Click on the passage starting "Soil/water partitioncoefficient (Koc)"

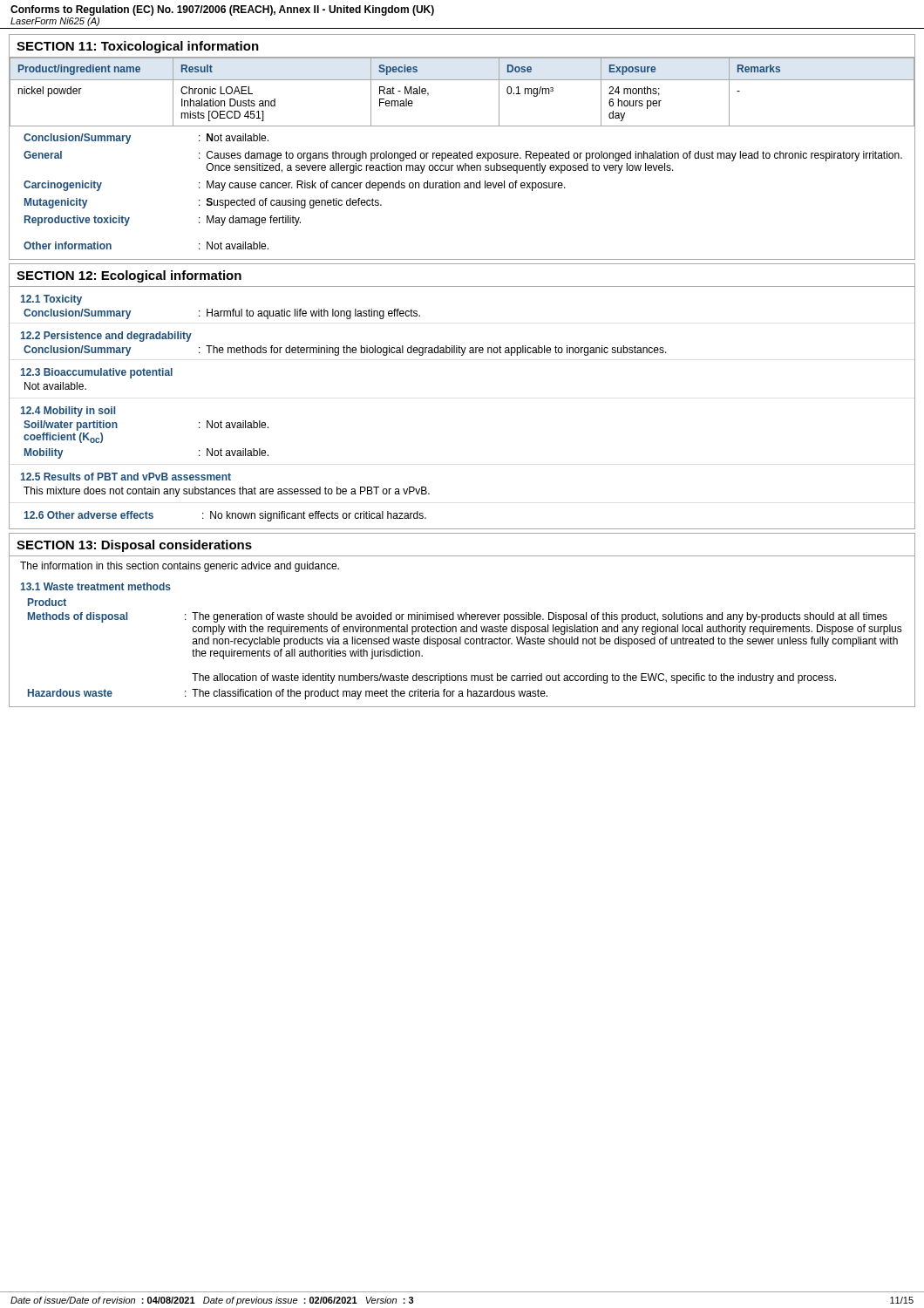coord(71,425)
